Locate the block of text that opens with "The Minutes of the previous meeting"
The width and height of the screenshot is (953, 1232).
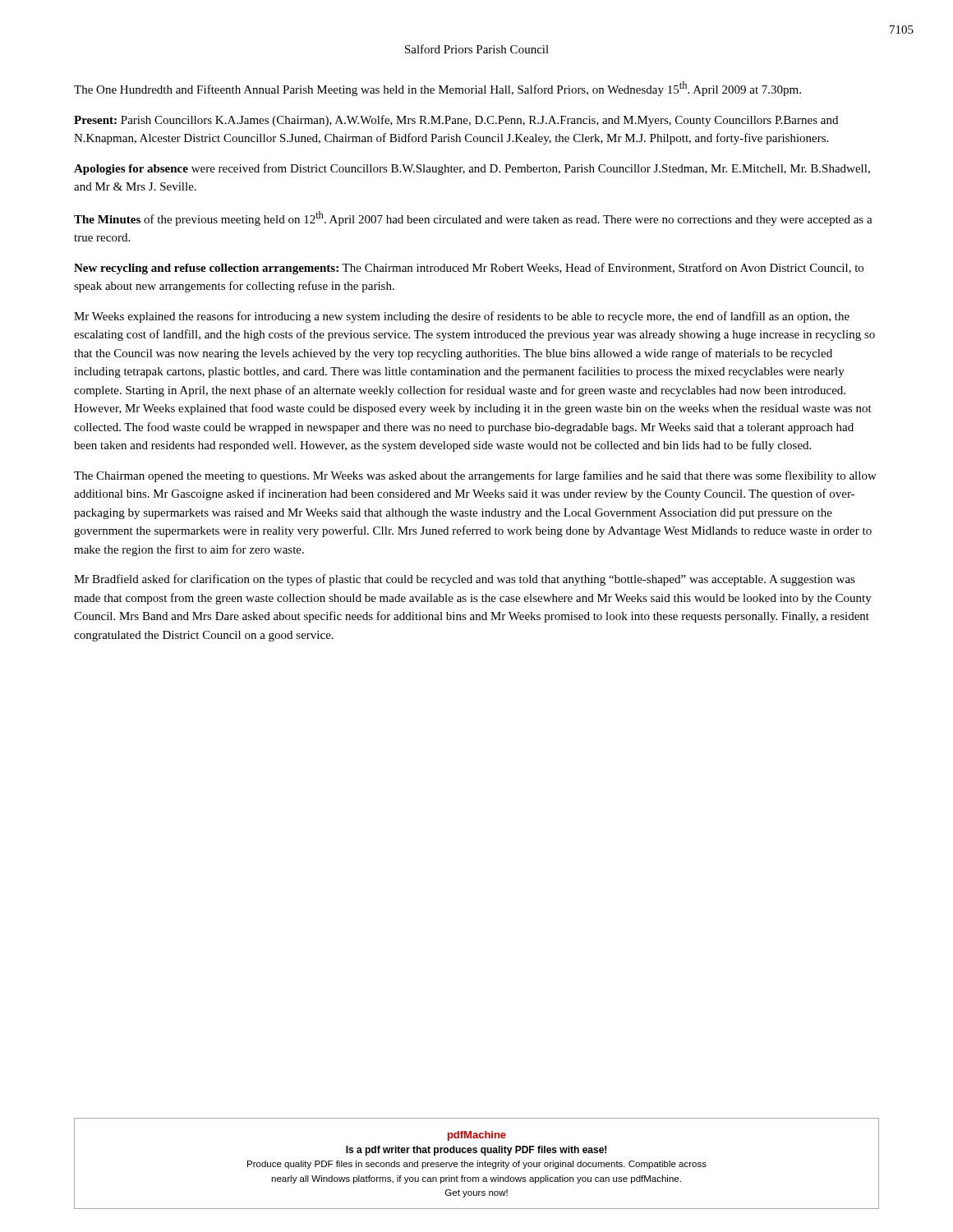pyautogui.click(x=476, y=227)
